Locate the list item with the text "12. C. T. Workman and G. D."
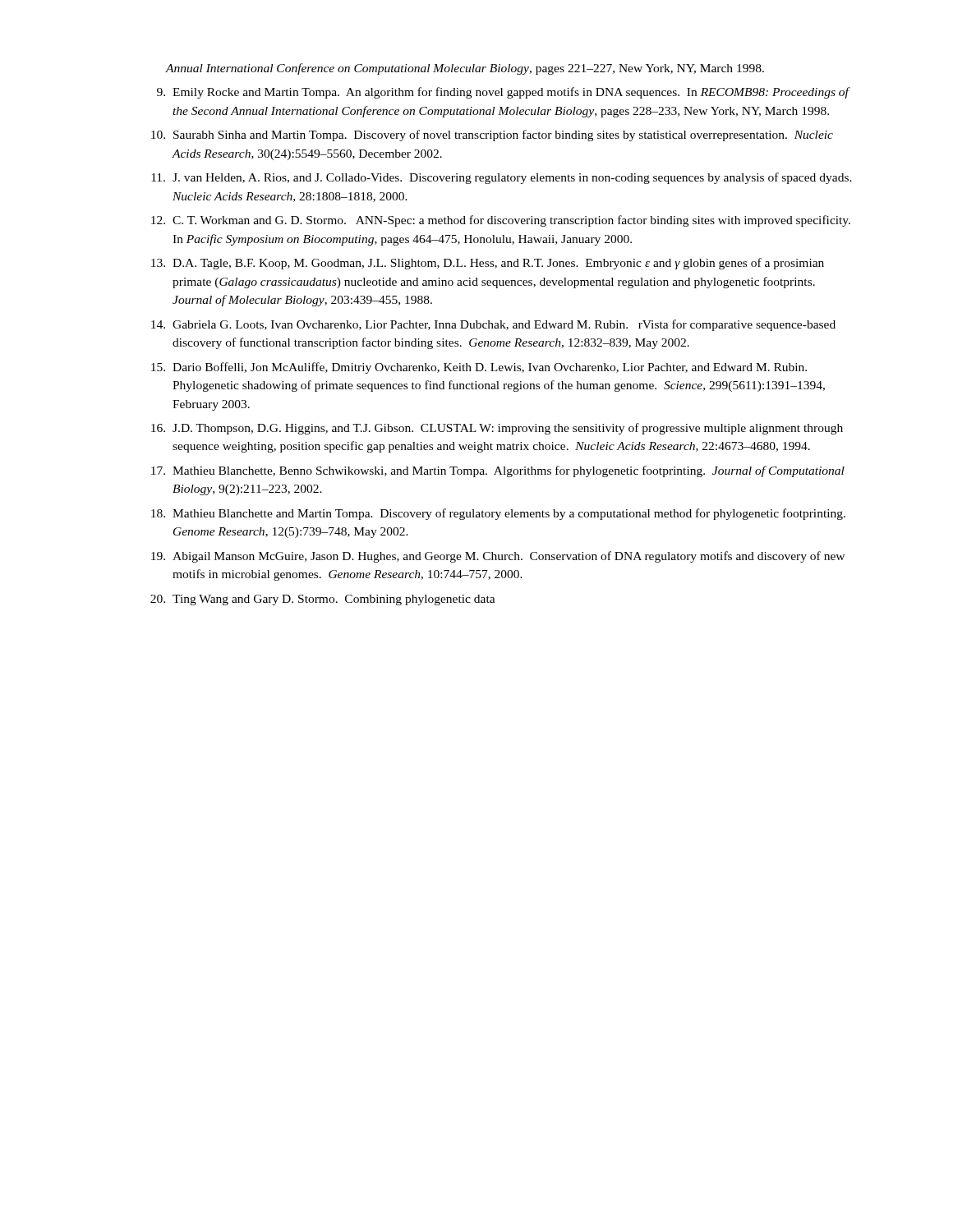 point(499,230)
